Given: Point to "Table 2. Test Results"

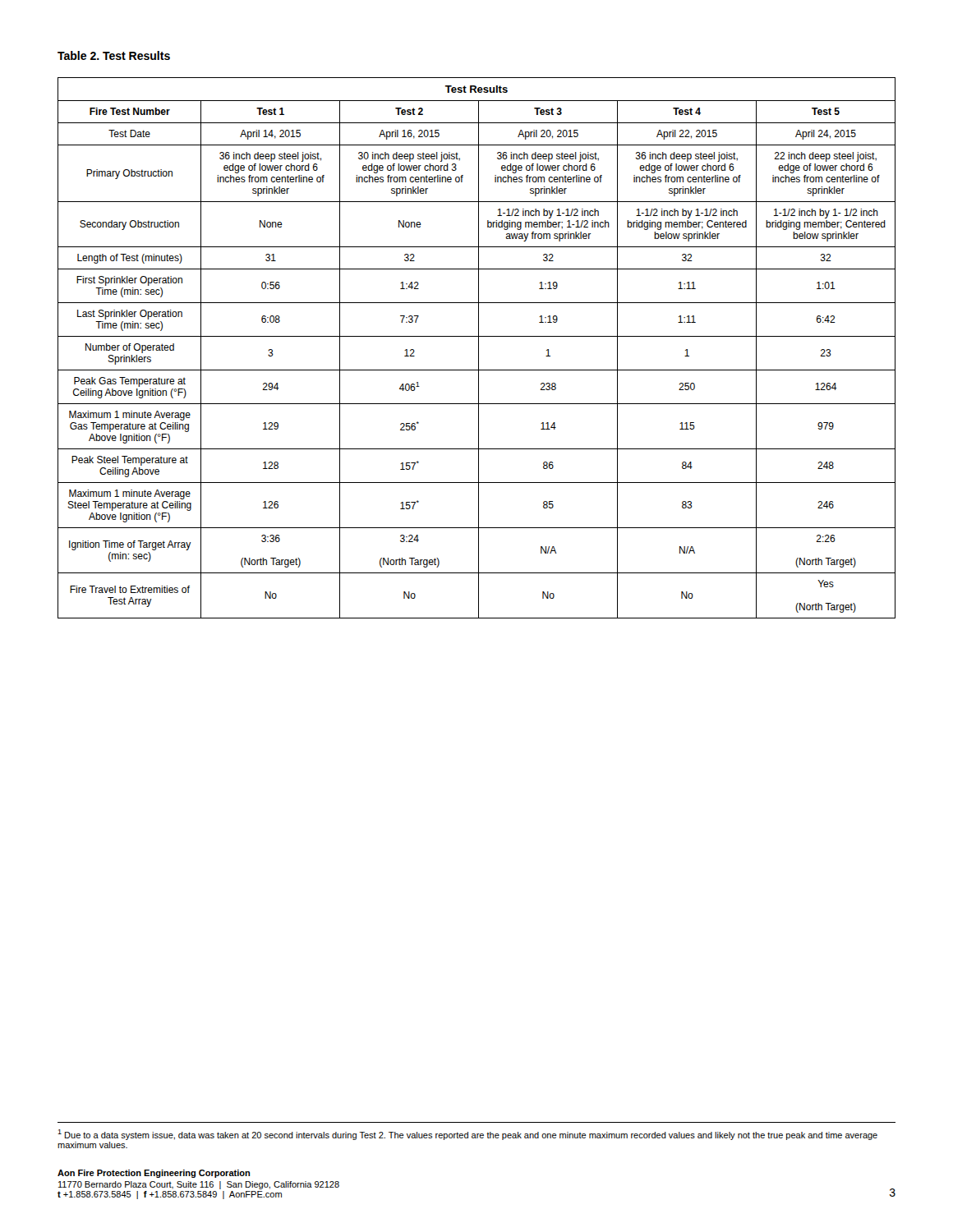Looking at the screenshot, I should pyautogui.click(x=114, y=56).
